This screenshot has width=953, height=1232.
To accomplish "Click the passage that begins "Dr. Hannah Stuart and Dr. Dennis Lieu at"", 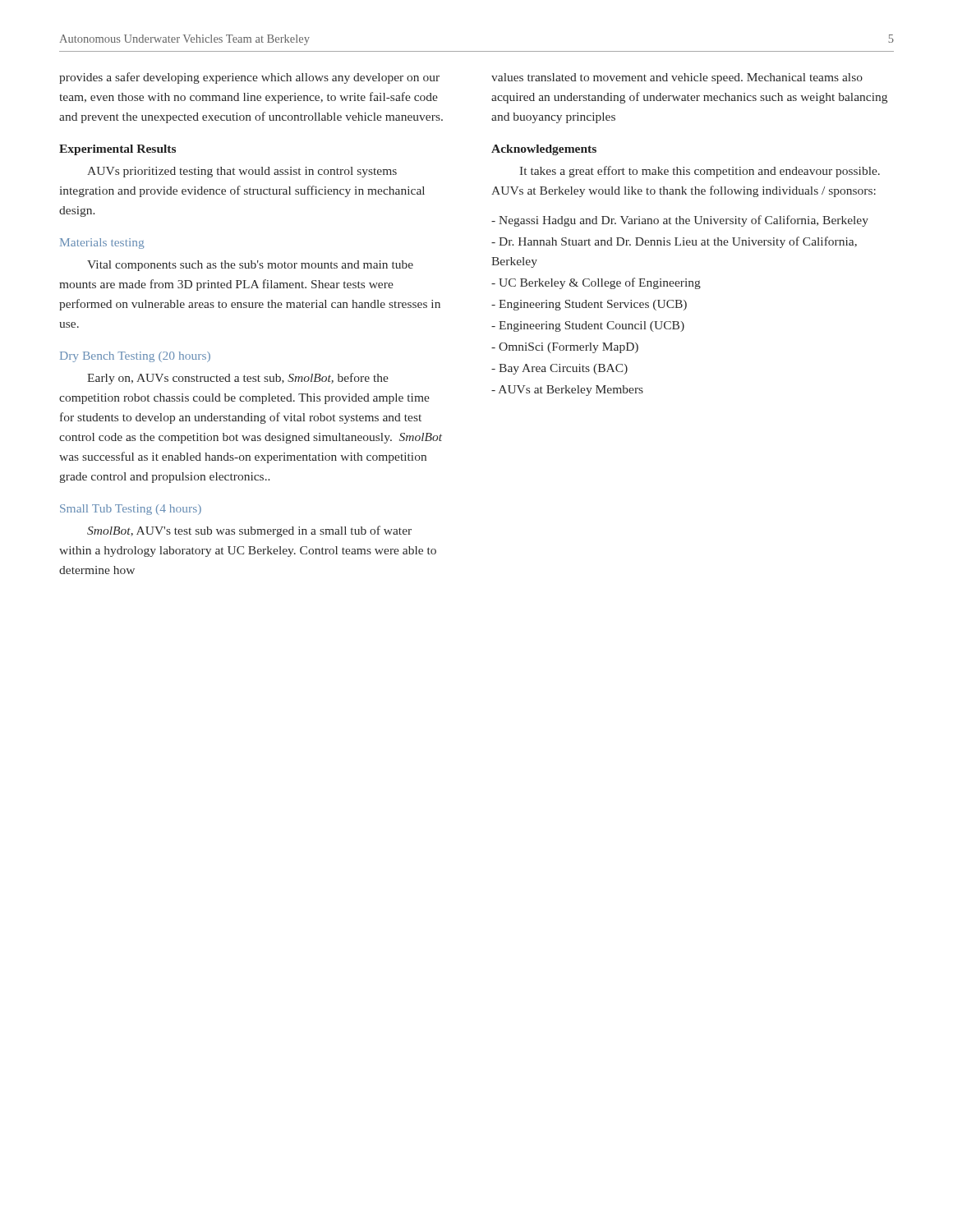I will pos(693,251).
